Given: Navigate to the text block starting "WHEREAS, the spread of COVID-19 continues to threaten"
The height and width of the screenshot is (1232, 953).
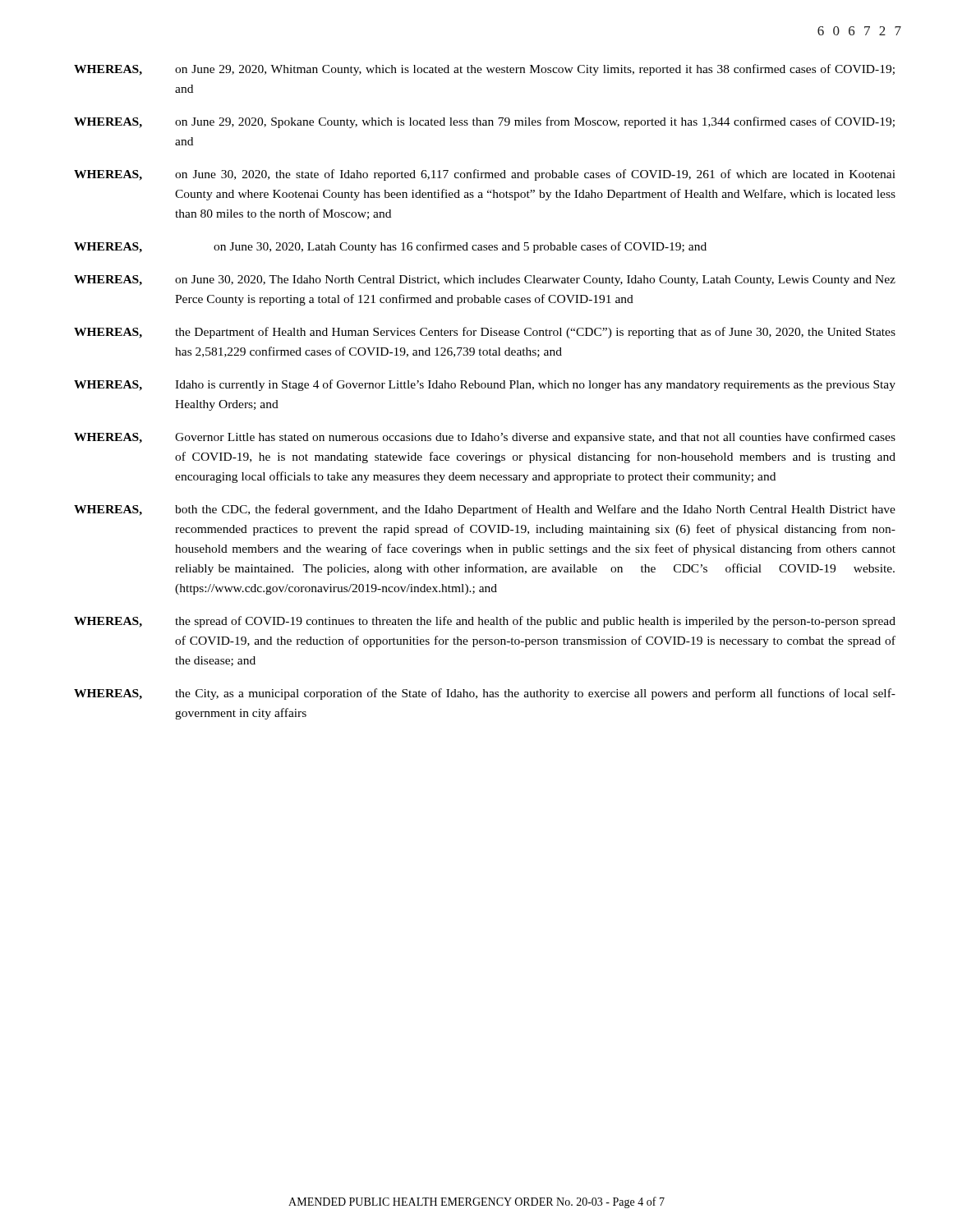Looking at the screenshot, I should (x=485, y=641).
